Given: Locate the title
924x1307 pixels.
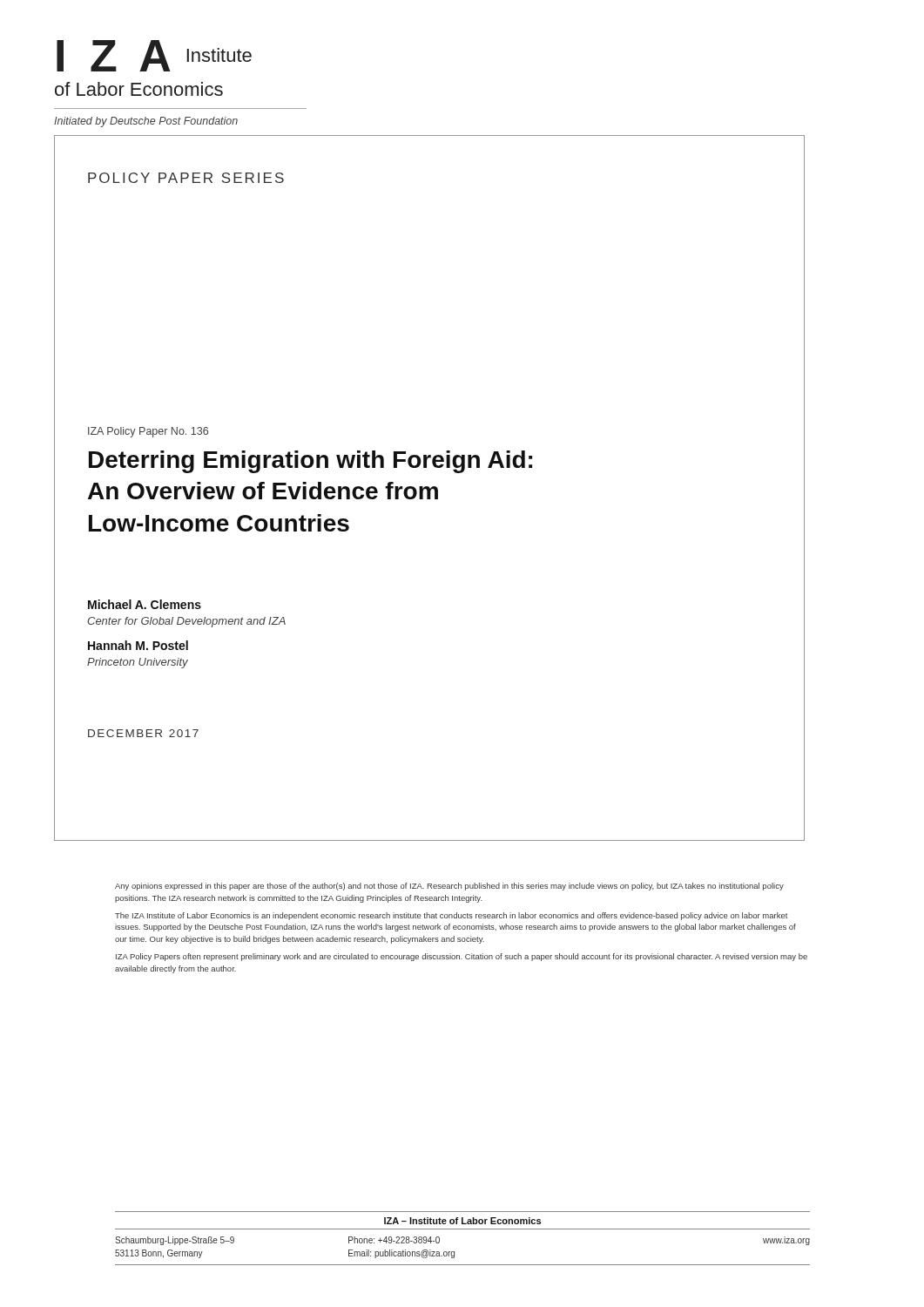Looking at the screenshot, I should pyautogui.click(x=311, y=491).
